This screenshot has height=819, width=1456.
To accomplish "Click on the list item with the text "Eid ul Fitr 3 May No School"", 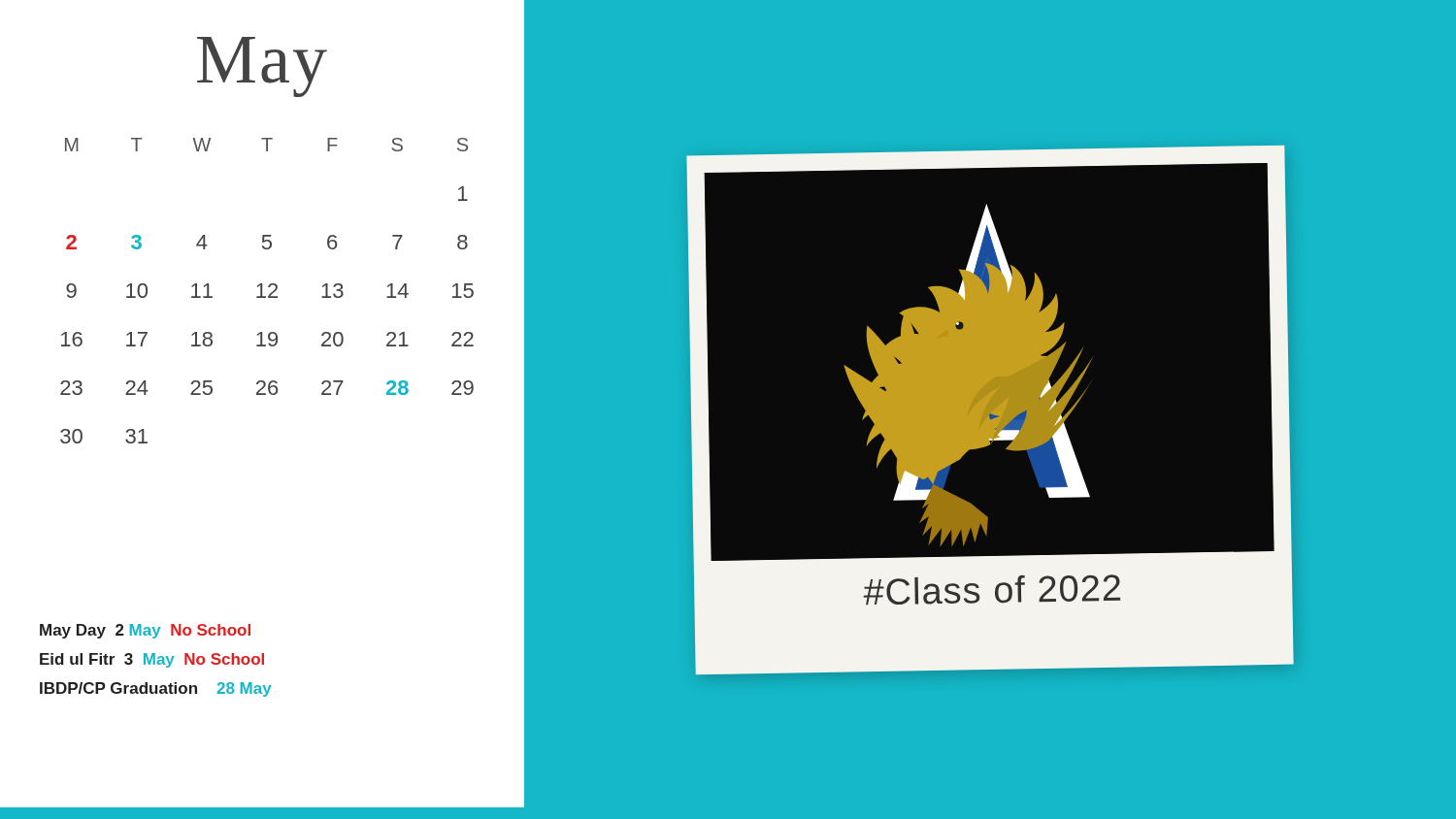I will [152, 659].
